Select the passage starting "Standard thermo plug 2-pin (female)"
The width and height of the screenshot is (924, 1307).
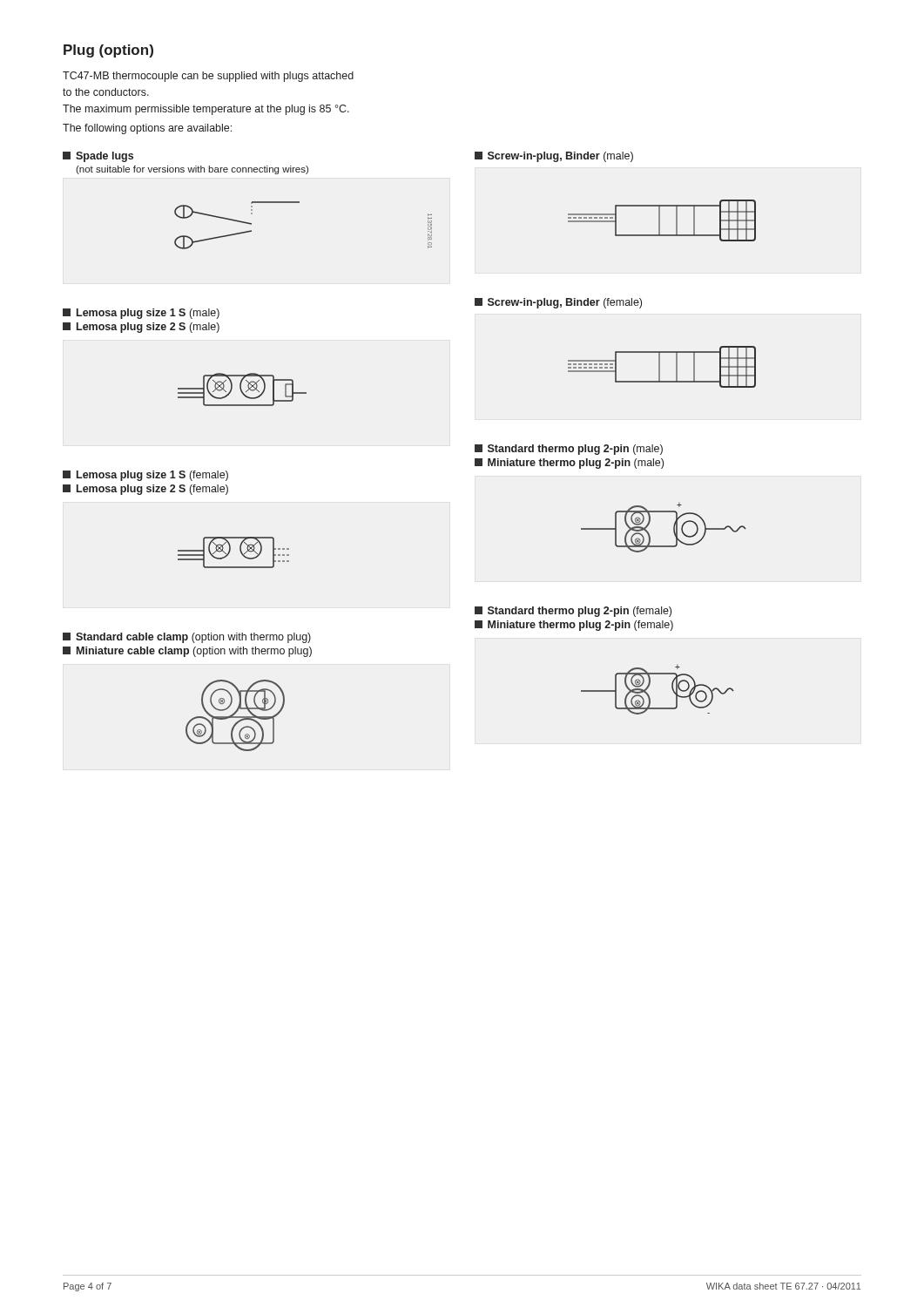coord(573,611)
